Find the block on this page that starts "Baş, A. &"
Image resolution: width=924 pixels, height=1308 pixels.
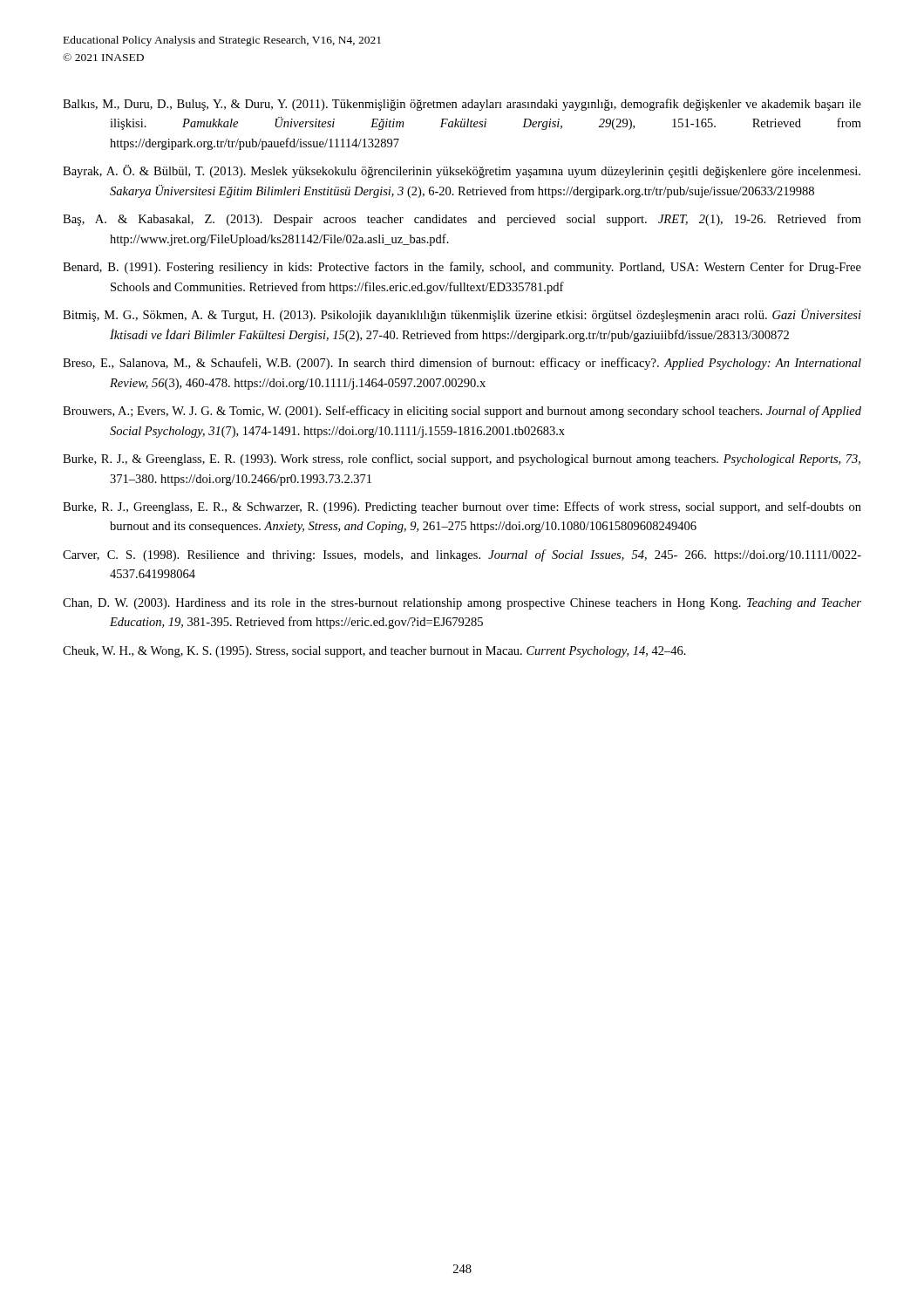(x=462, y=229)
